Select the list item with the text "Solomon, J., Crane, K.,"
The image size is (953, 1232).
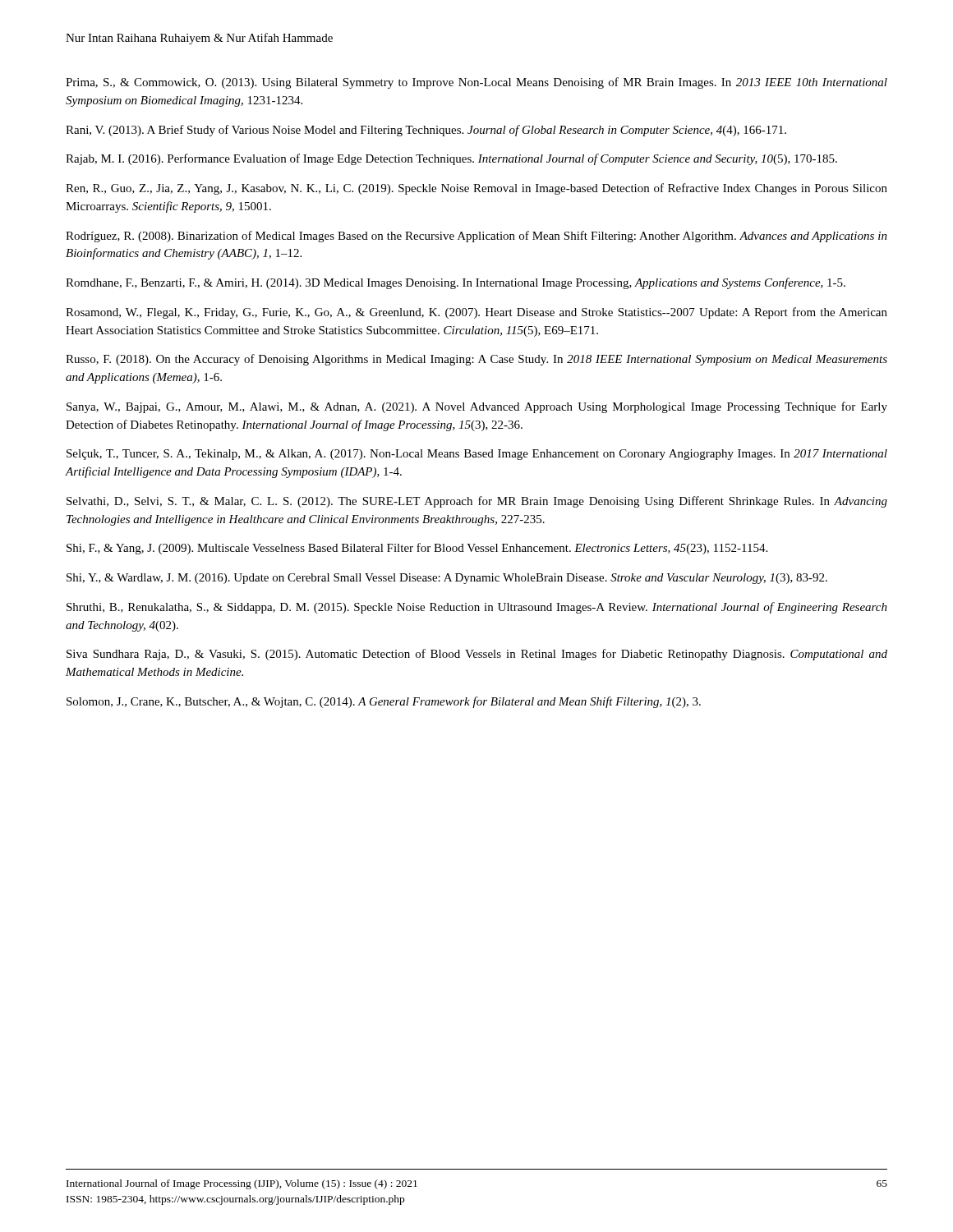[x=476, y=702]
